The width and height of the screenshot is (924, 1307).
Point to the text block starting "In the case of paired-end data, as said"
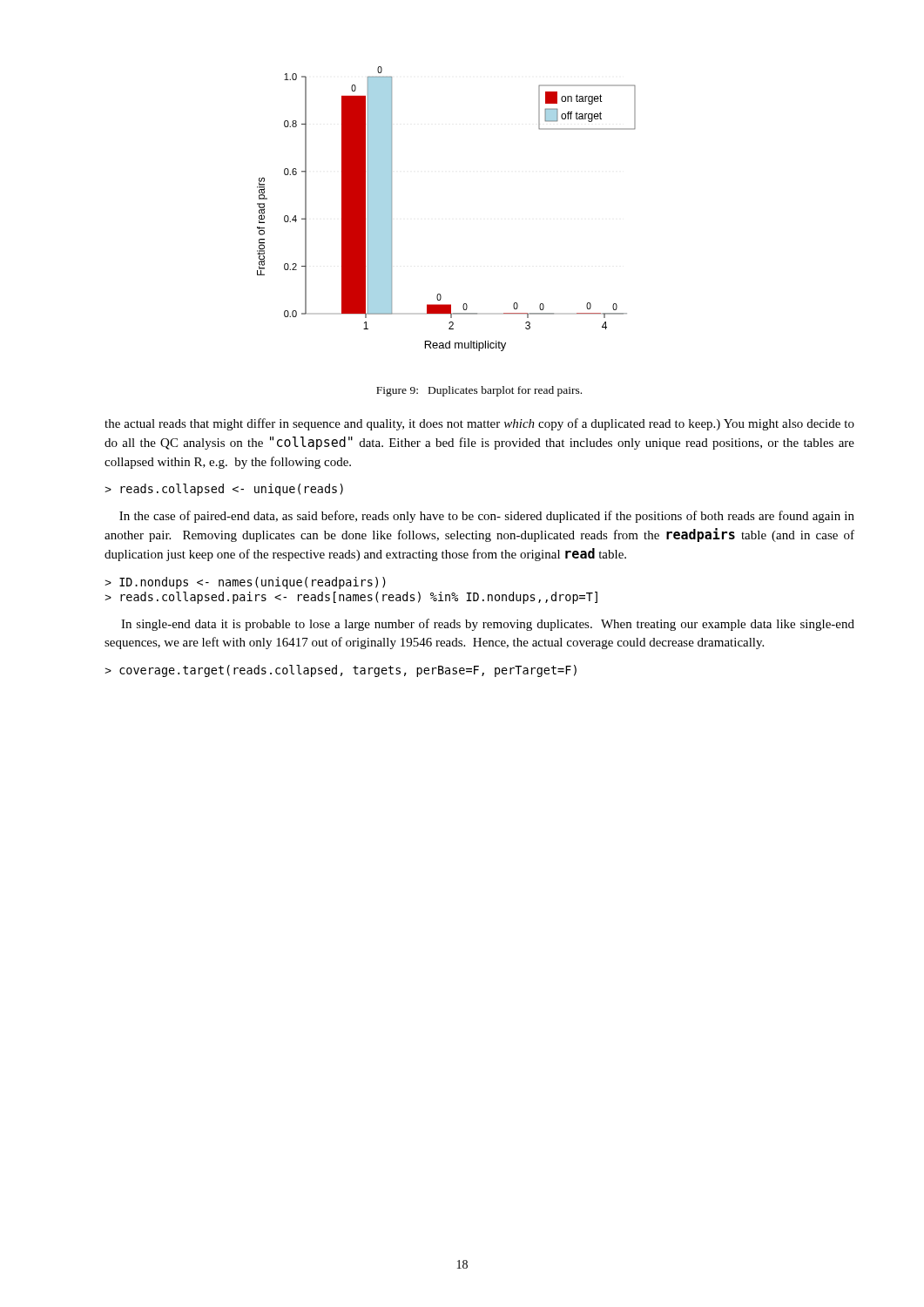(x=479, y=535)
